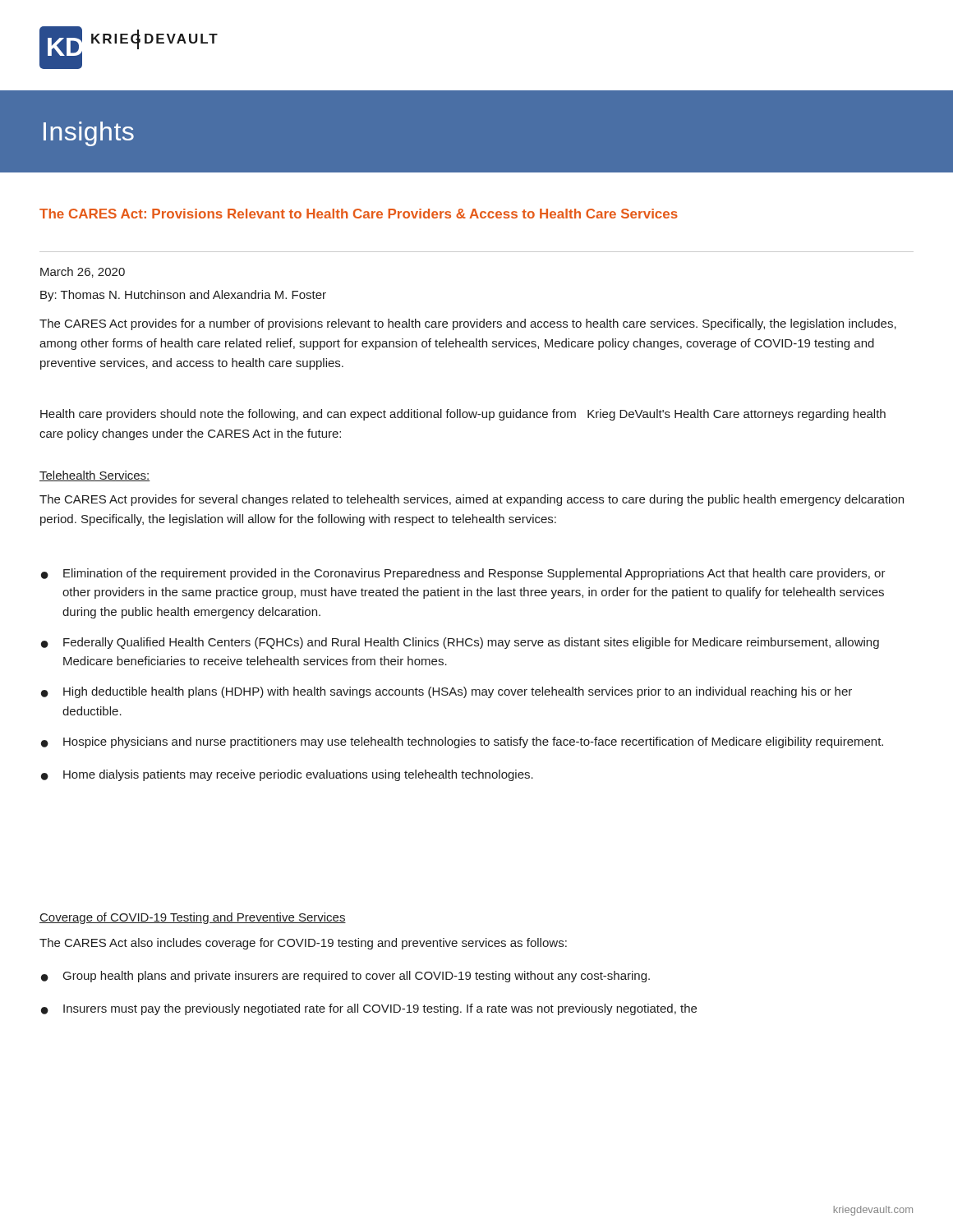Viewport: 953px width, 1232px height.
Task: Find the title
Action: pos(88,131)
